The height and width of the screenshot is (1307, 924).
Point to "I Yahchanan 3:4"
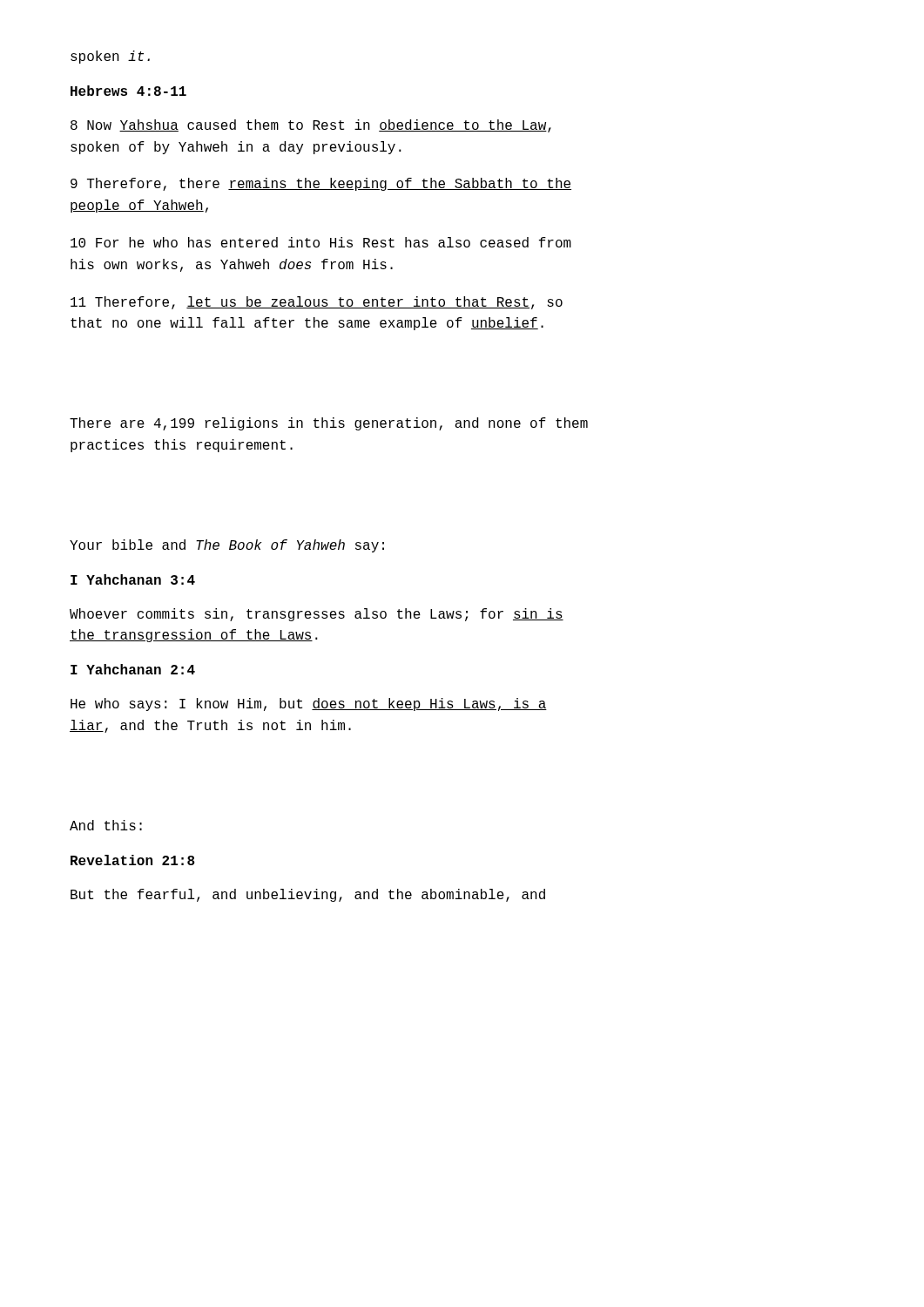pyautogui.click(x=132, y=581)
